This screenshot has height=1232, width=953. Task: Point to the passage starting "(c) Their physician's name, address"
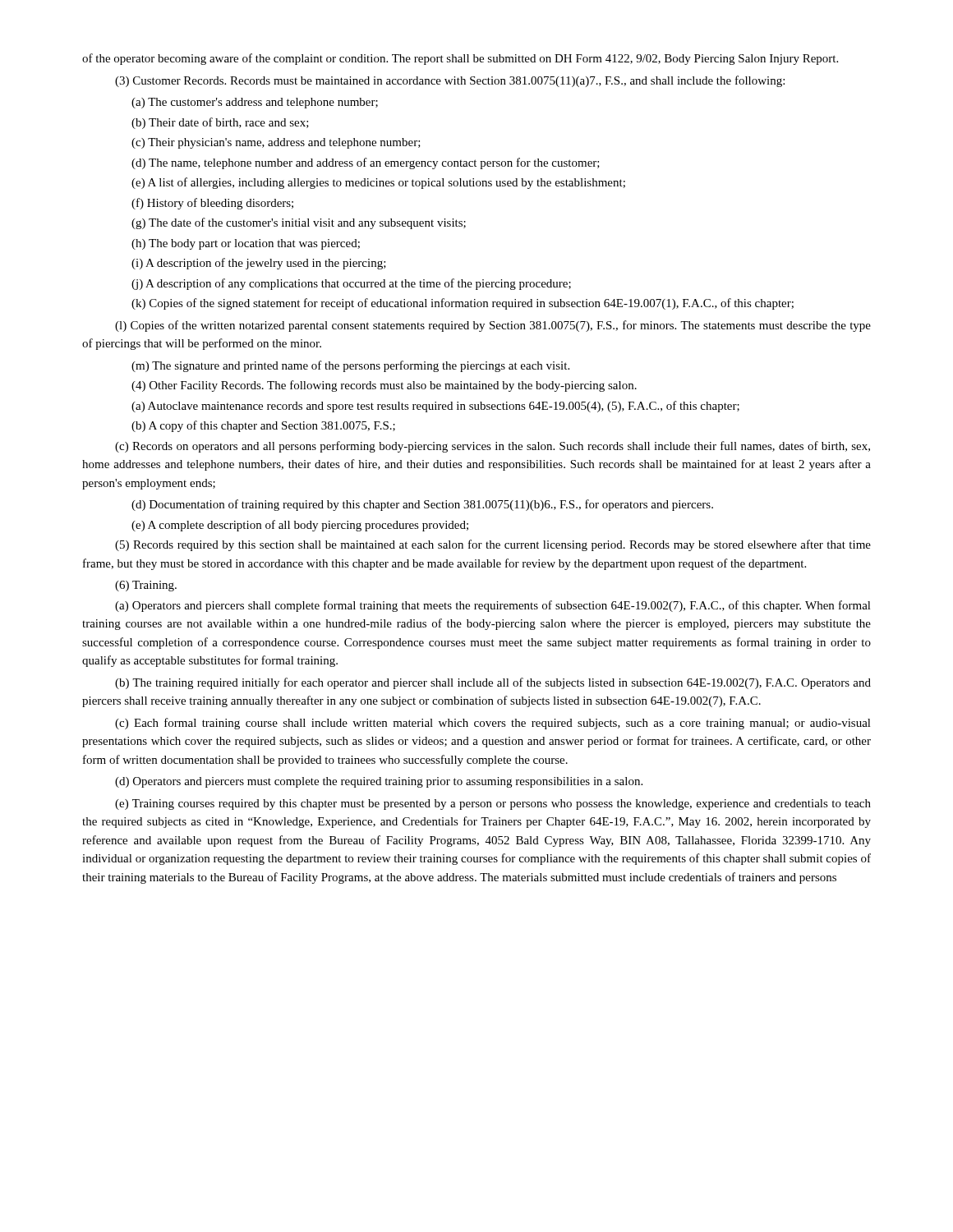[x=276, y=142]
